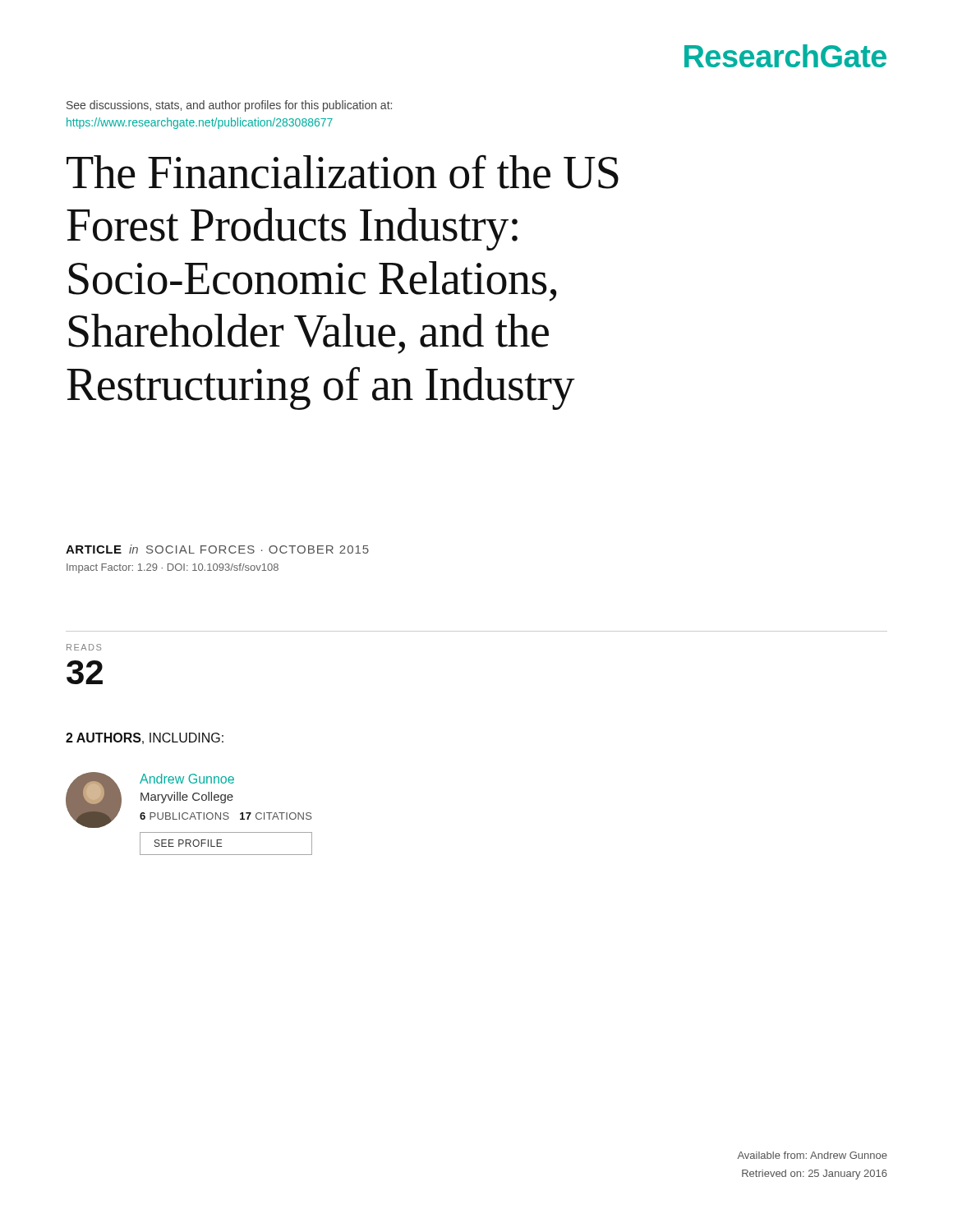Point to "2 AUTHORS, INCLUDING:"
The height and width of the screenshot is (1232, 953).
[145, 738]
